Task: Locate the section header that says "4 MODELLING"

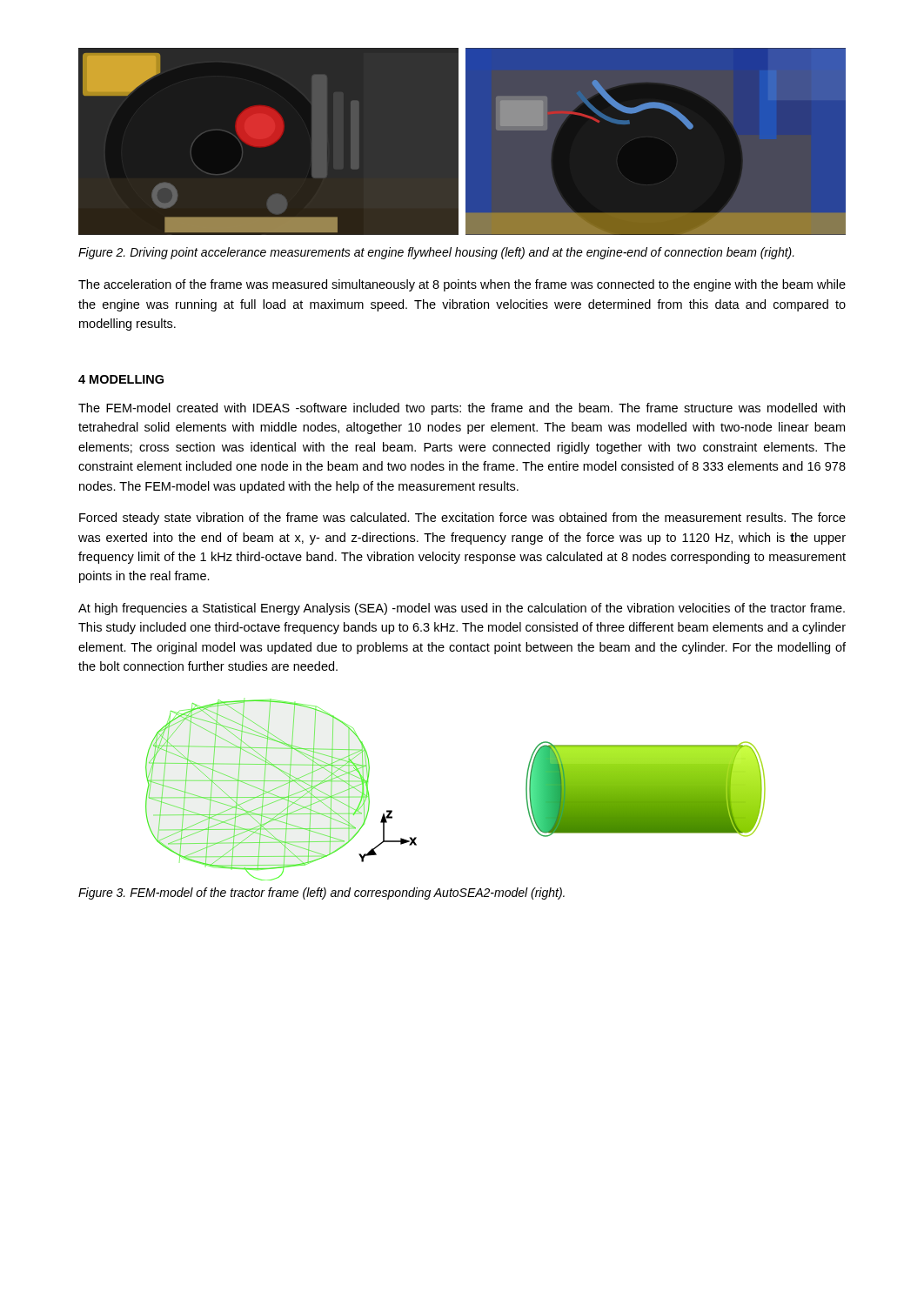Action: [x=121, y=379]
